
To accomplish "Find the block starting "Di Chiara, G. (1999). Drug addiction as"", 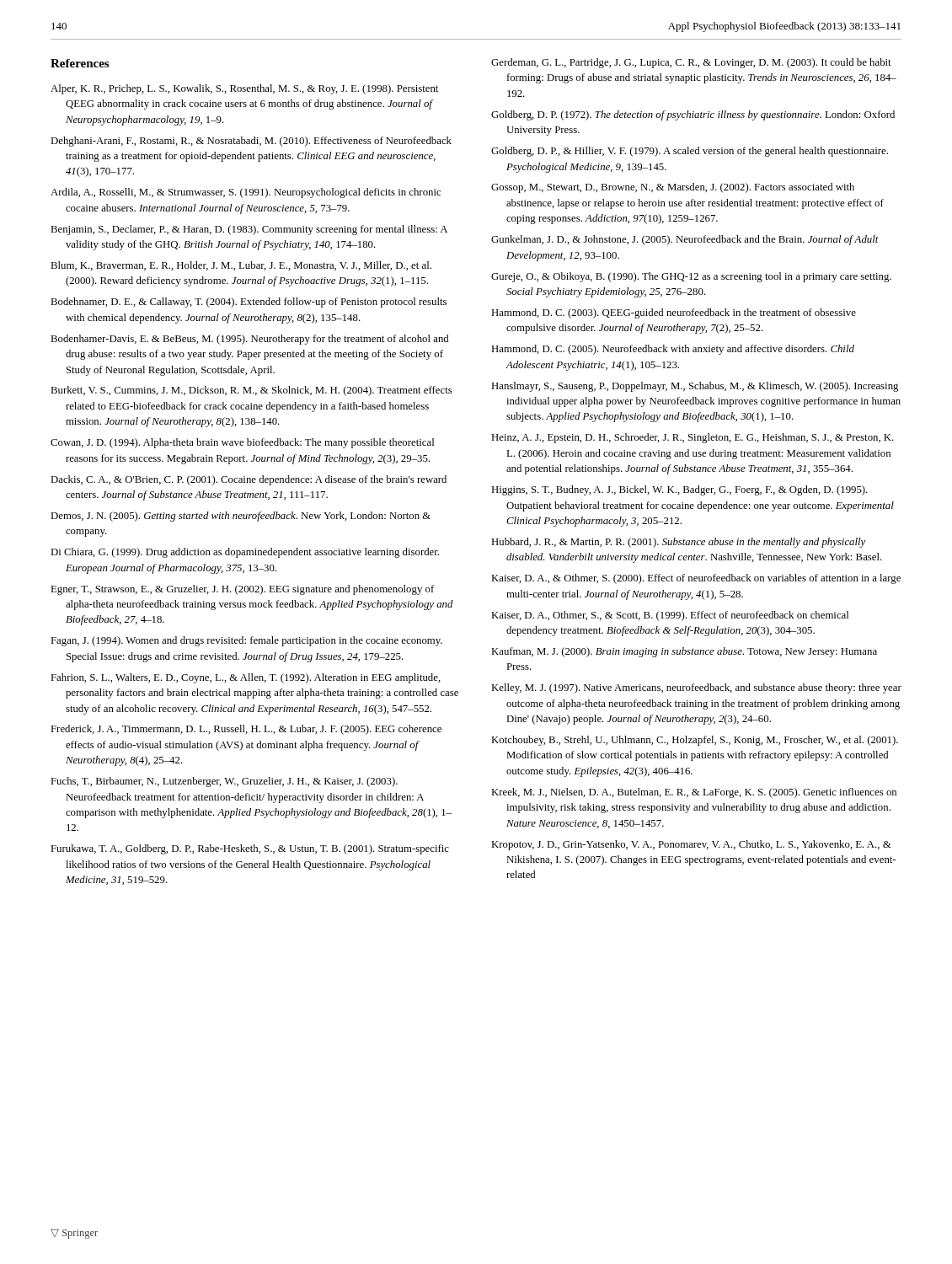I will tap(245, 560).
